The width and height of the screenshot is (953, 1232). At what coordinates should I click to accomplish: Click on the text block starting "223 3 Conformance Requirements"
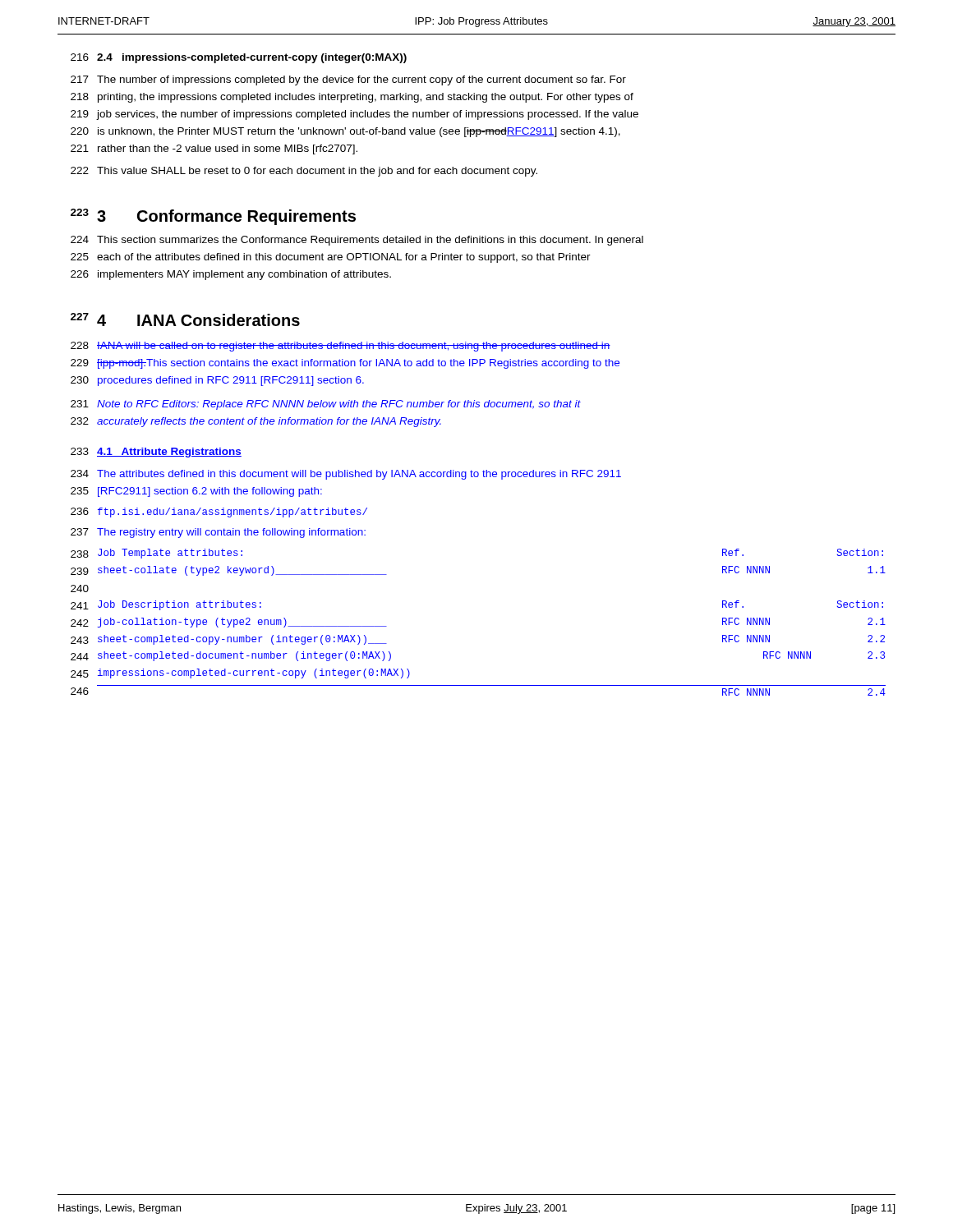(213, 217)
